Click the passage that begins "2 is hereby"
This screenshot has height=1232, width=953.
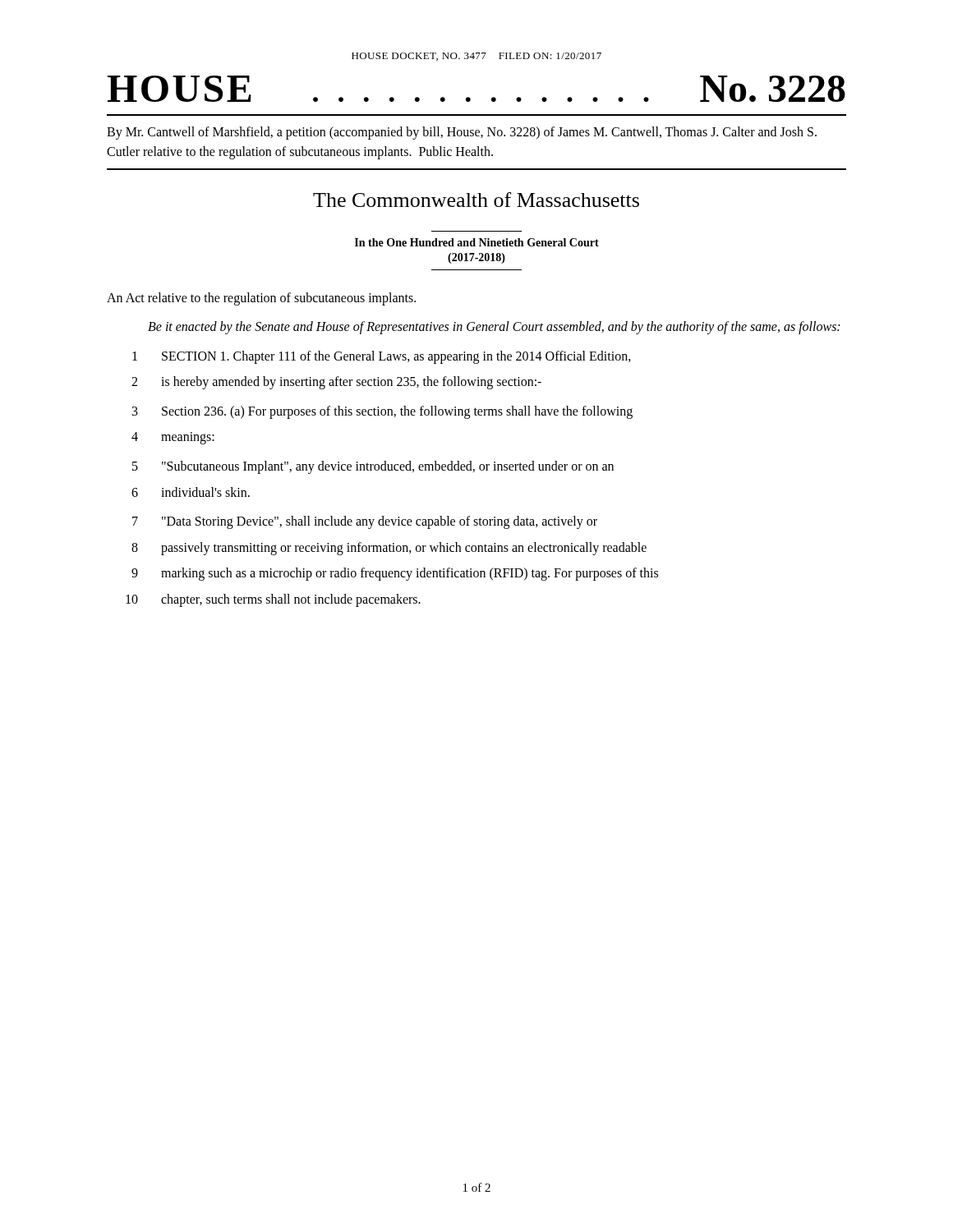[x=476, y=382]
